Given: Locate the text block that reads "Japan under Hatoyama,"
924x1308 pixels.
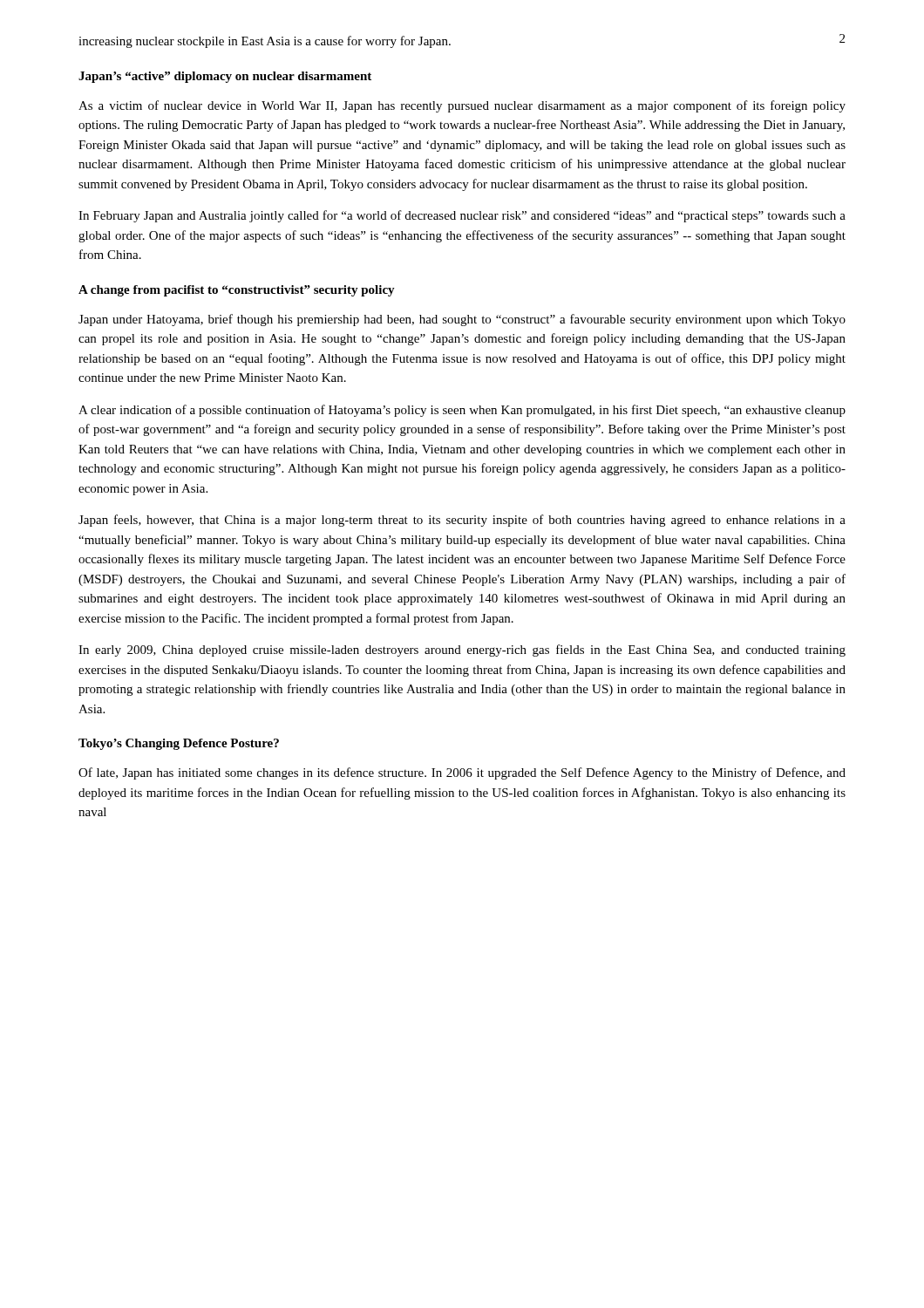Looking at the screenshot, I should pos(462,348).
